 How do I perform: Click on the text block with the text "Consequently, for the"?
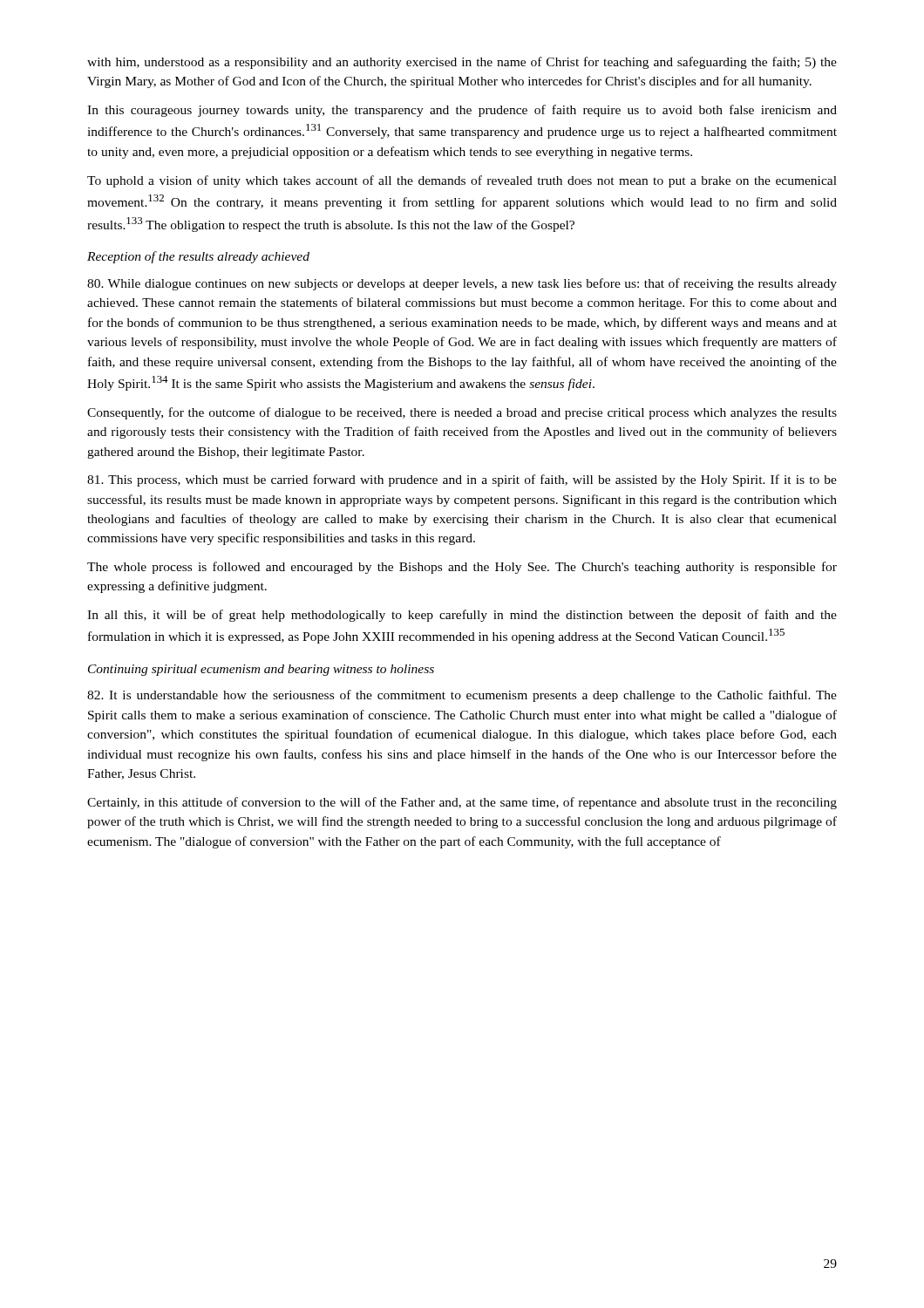(462, 432)
